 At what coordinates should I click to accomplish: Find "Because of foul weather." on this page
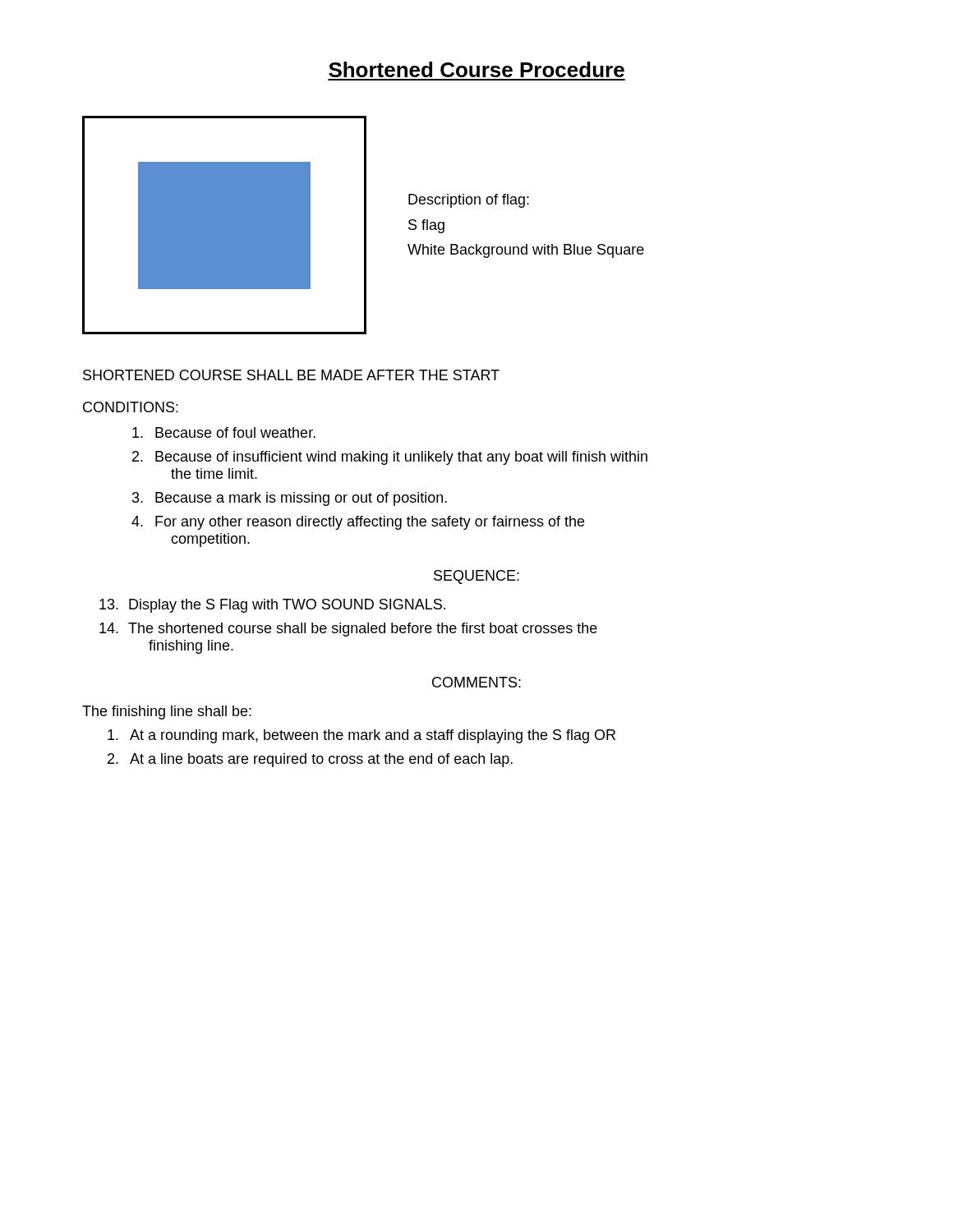[224, 433]
